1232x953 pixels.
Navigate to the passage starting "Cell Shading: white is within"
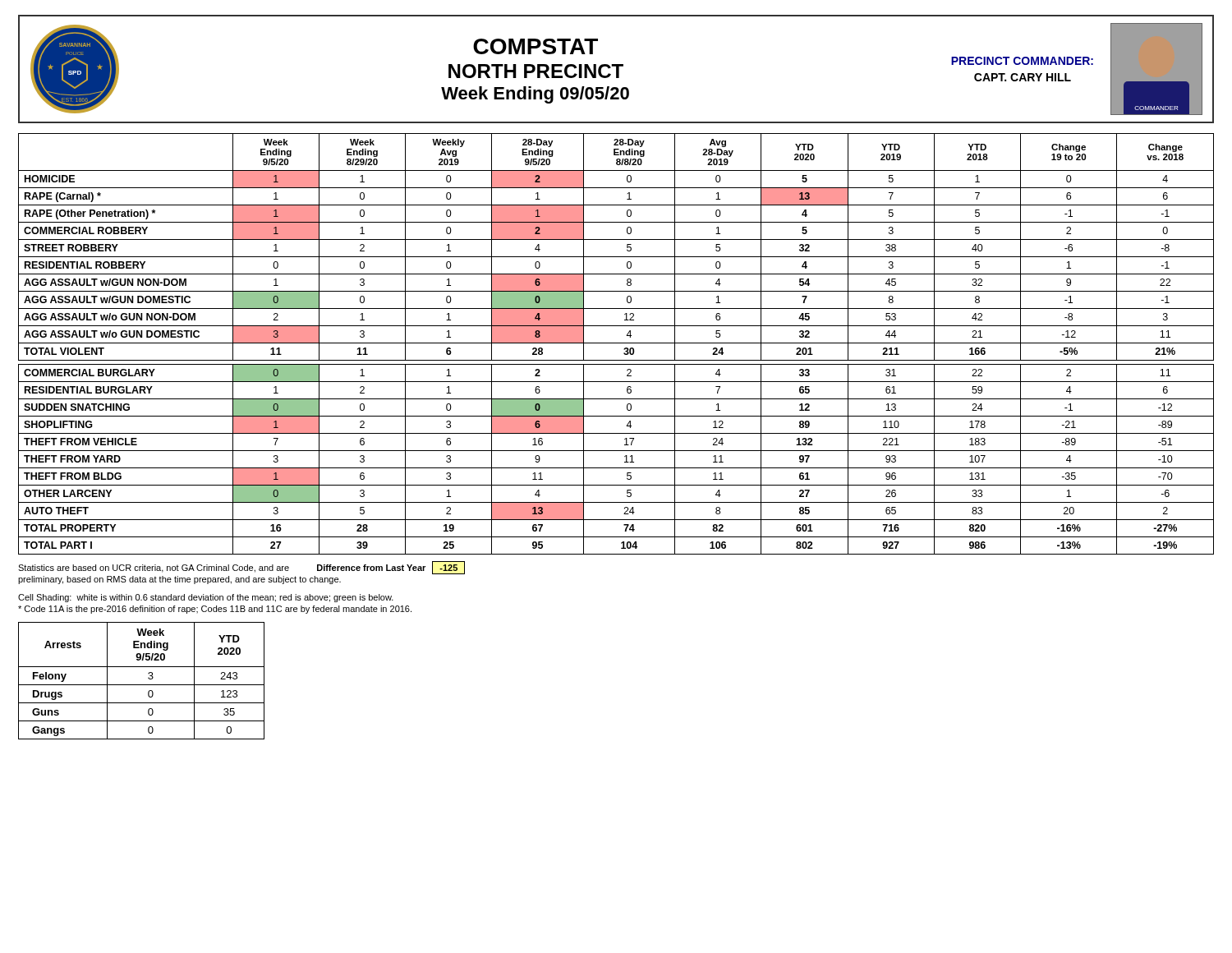click(x=206, y=597)
